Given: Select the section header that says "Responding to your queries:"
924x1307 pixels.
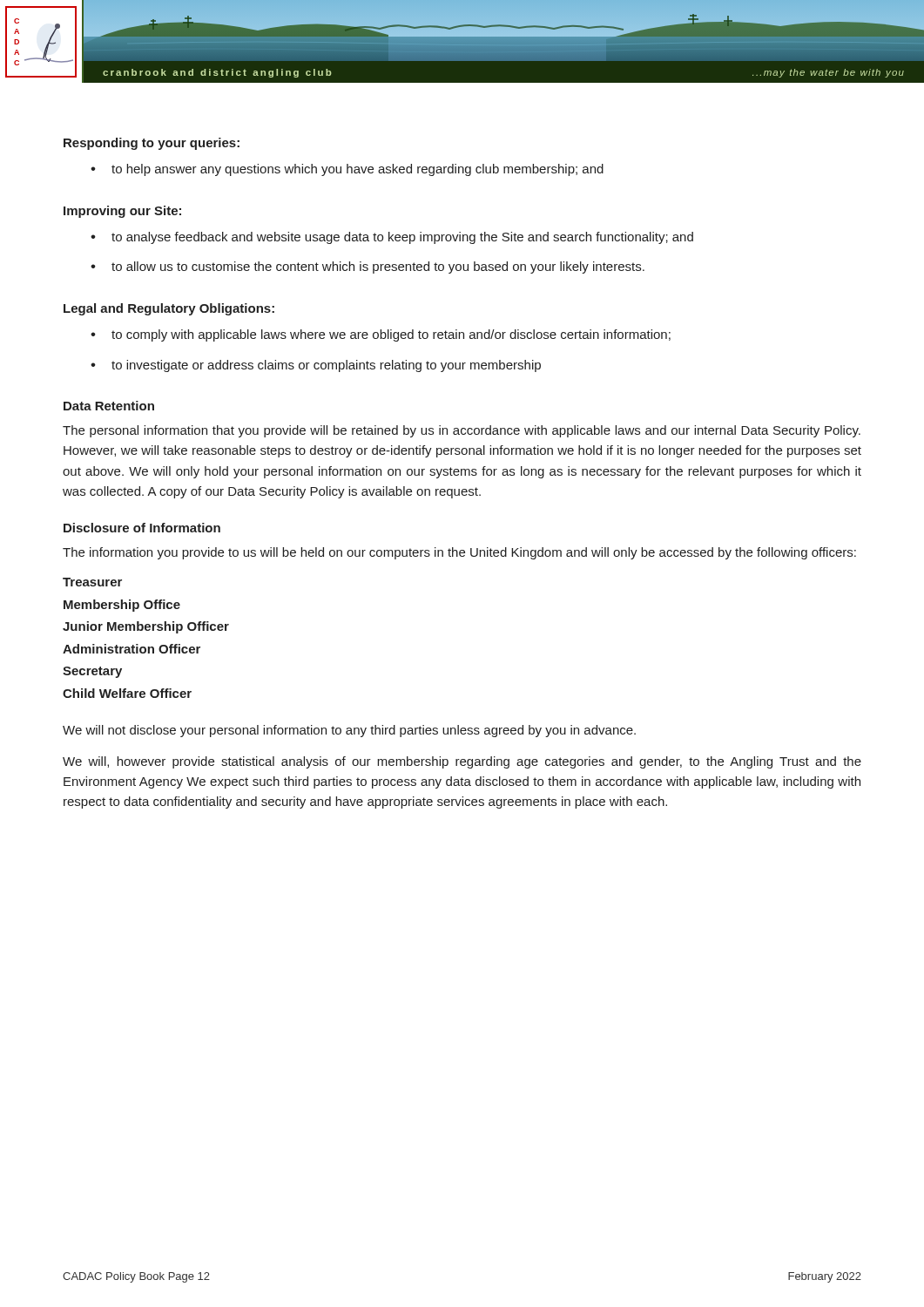Looking at the screenshot, I should [152, 142].
